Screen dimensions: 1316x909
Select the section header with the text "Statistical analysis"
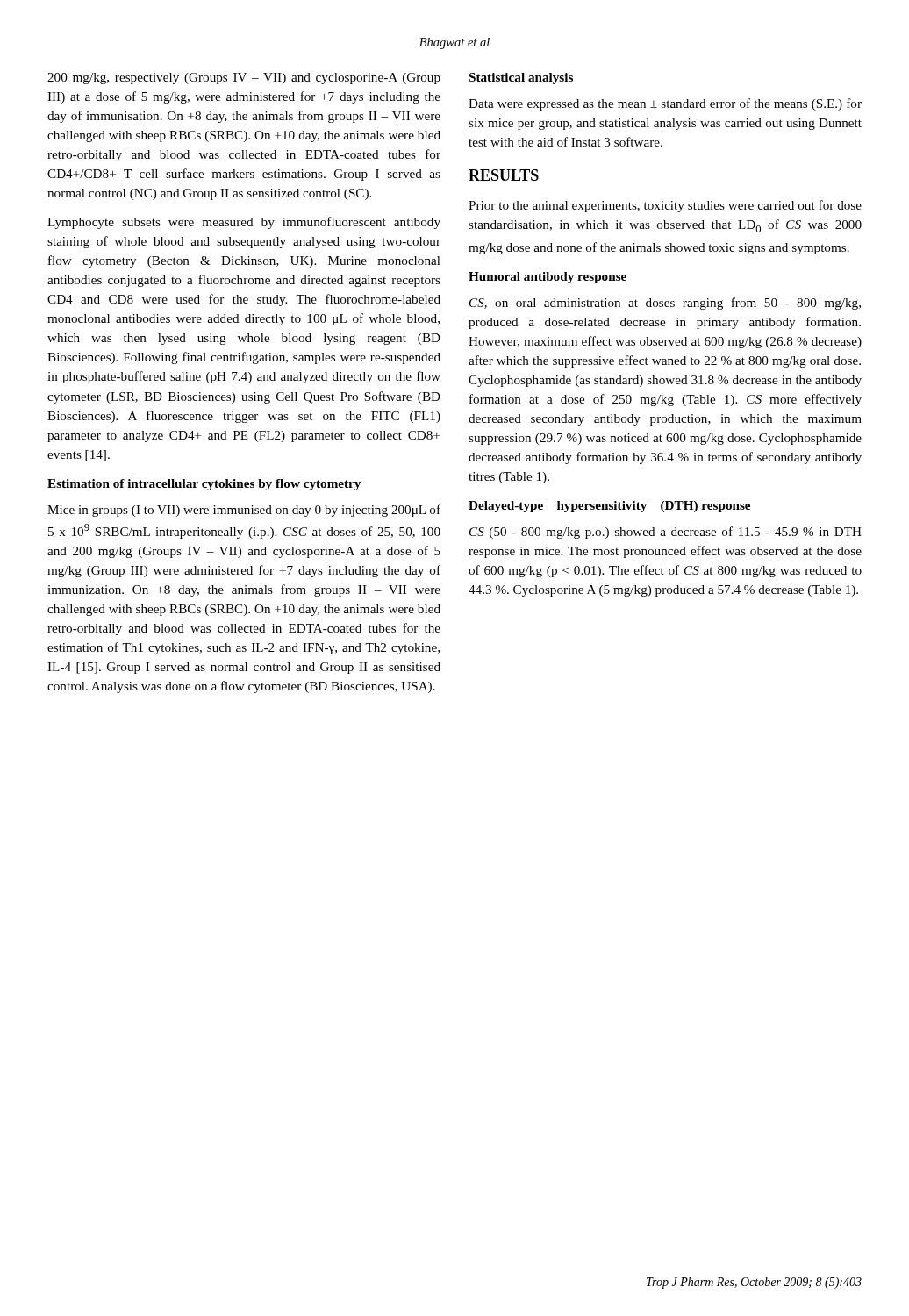521,77
